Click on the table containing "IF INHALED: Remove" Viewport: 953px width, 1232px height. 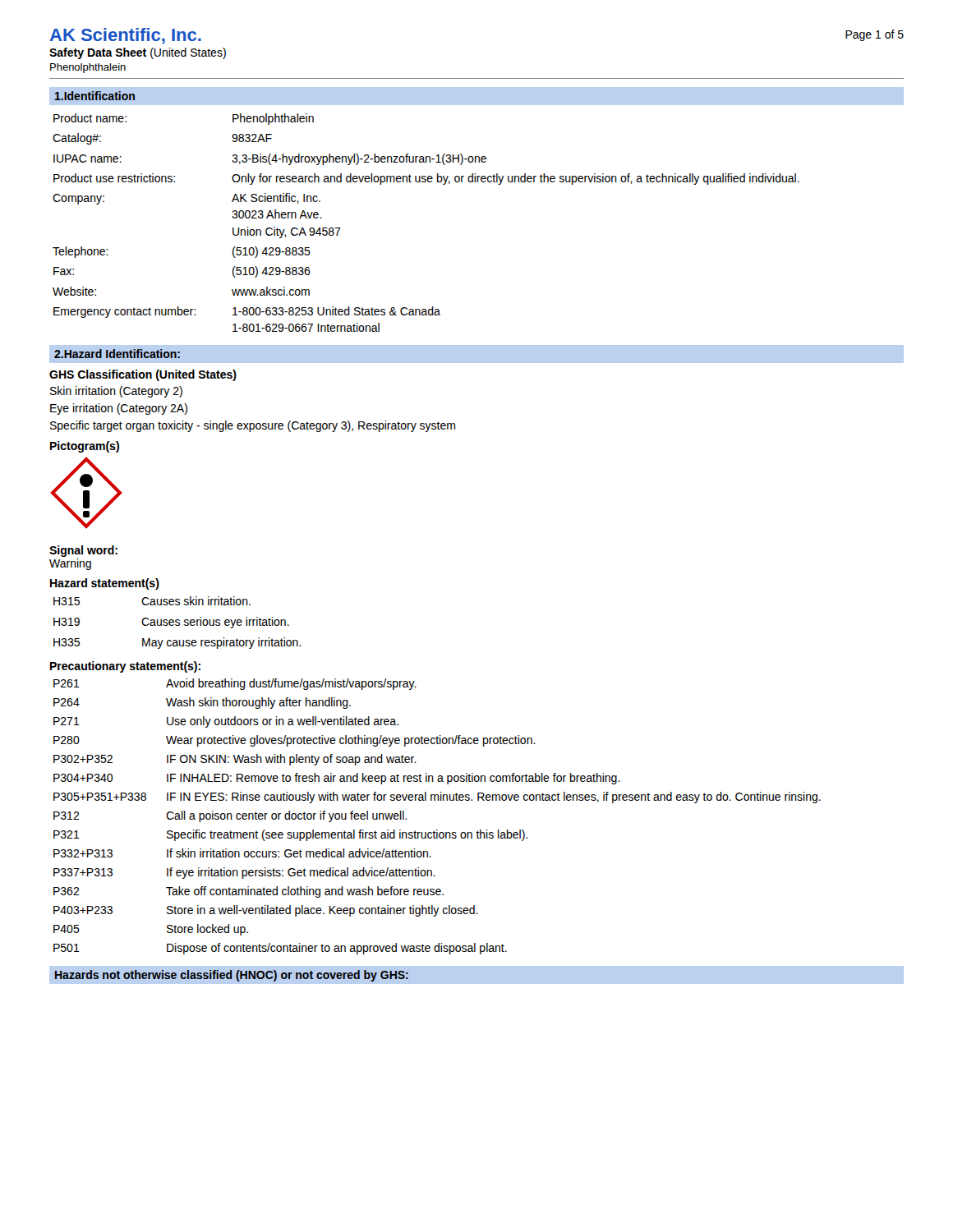click(476, 816)
